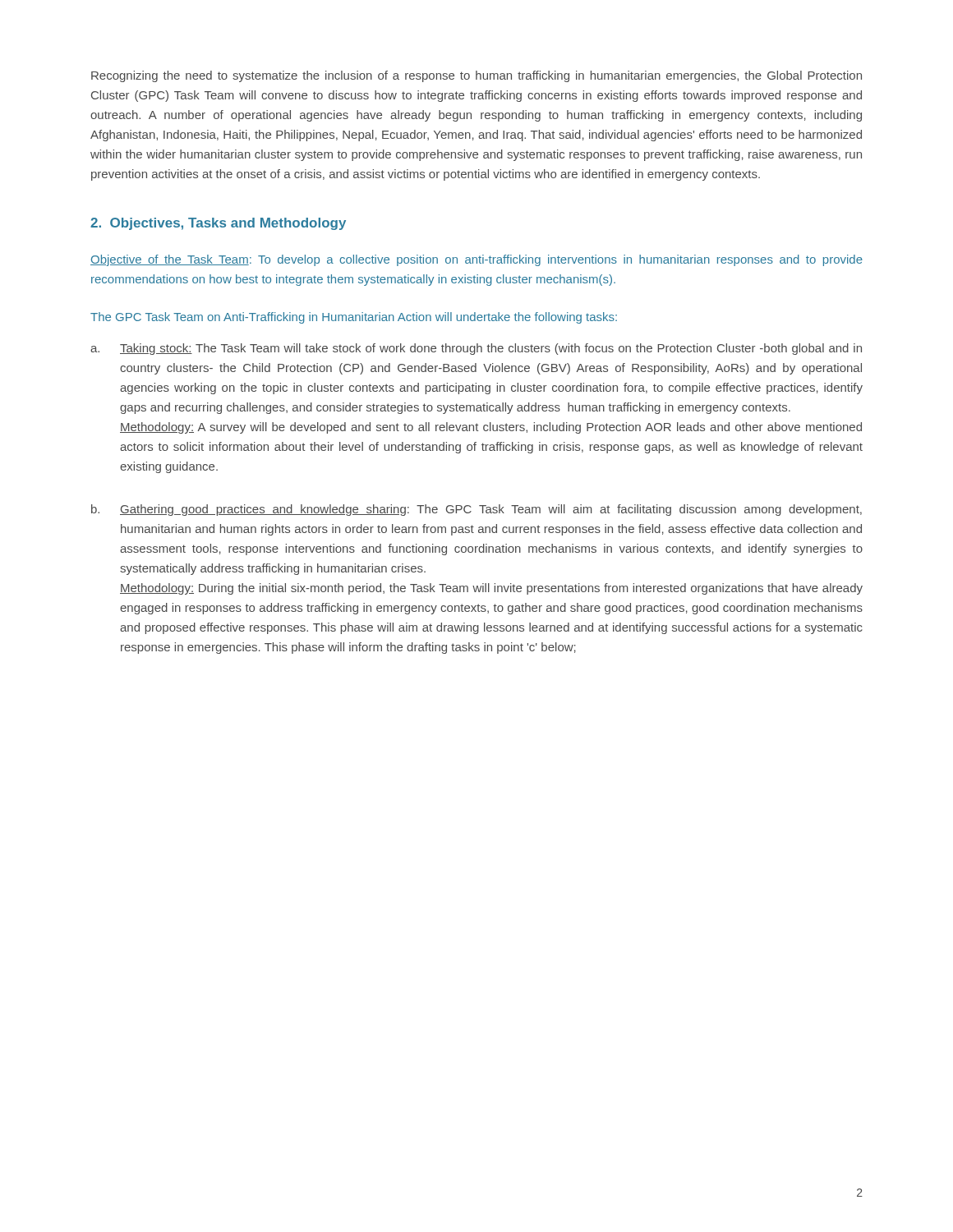Click on the text block that reads "Objective of the Task Team: To develop"

(x=476, y=269)
